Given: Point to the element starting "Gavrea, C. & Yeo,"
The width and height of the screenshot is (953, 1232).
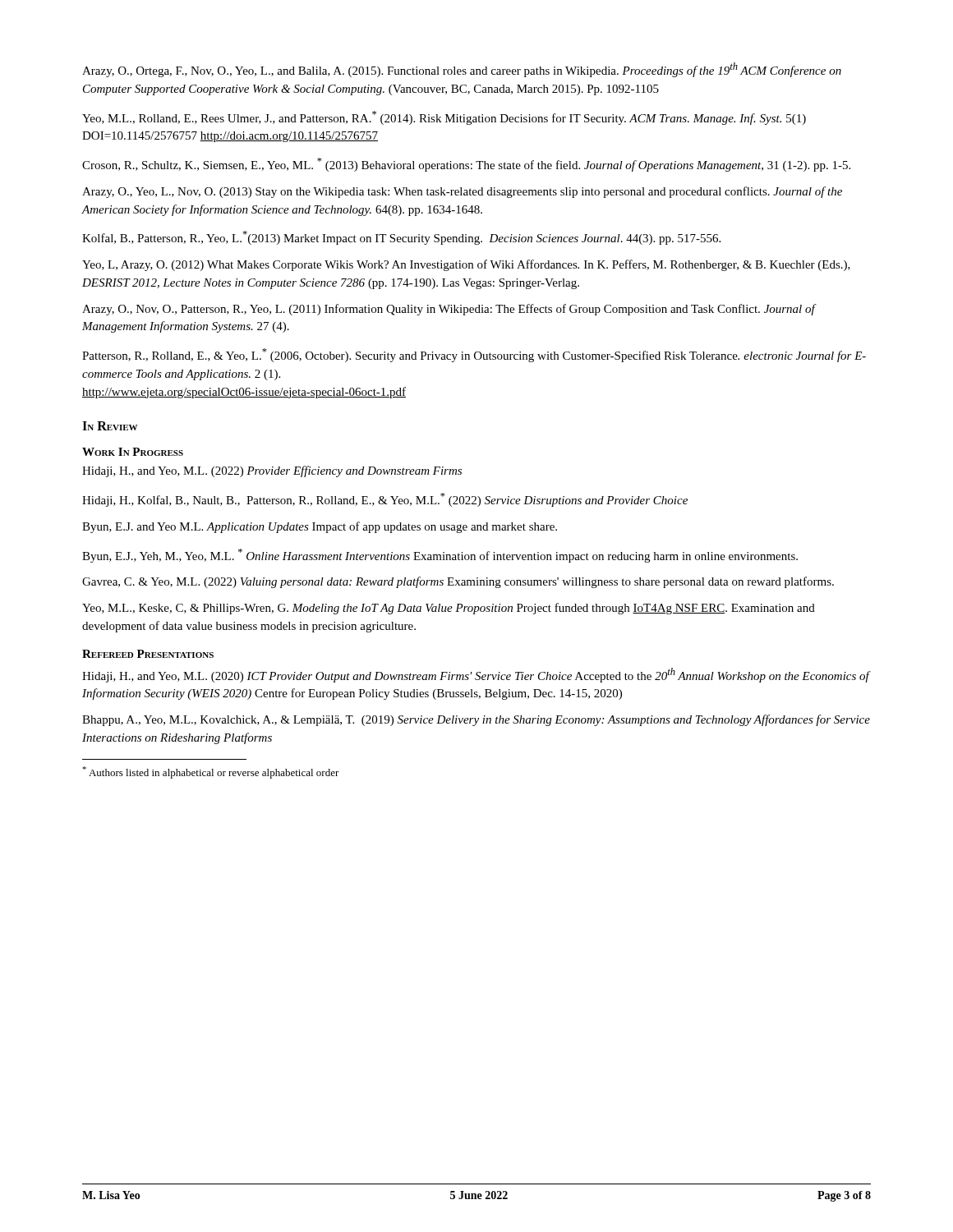Looking at the screenshot, I should coord(458,582).
